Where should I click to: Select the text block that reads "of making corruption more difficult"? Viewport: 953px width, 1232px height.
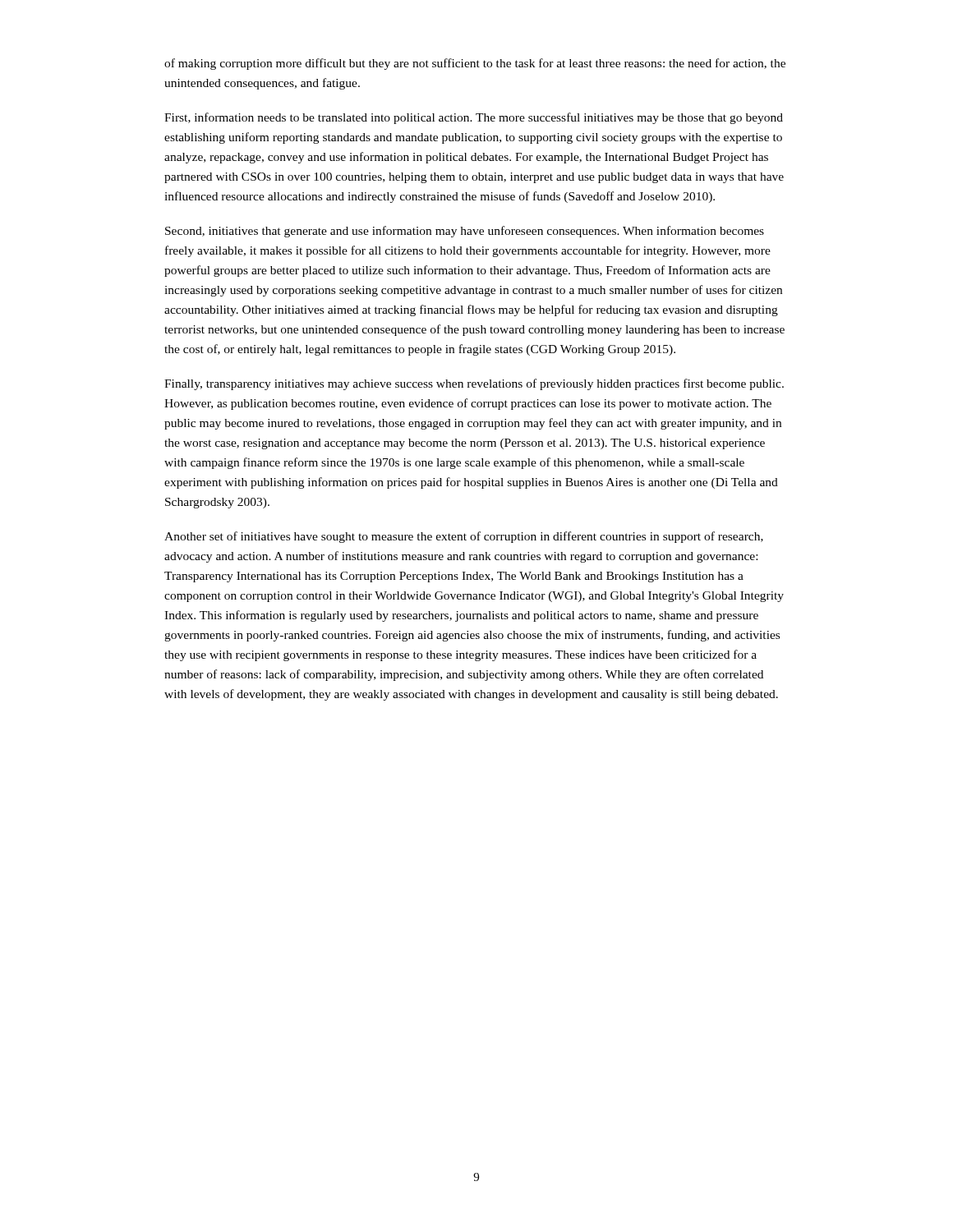[475, 73]
